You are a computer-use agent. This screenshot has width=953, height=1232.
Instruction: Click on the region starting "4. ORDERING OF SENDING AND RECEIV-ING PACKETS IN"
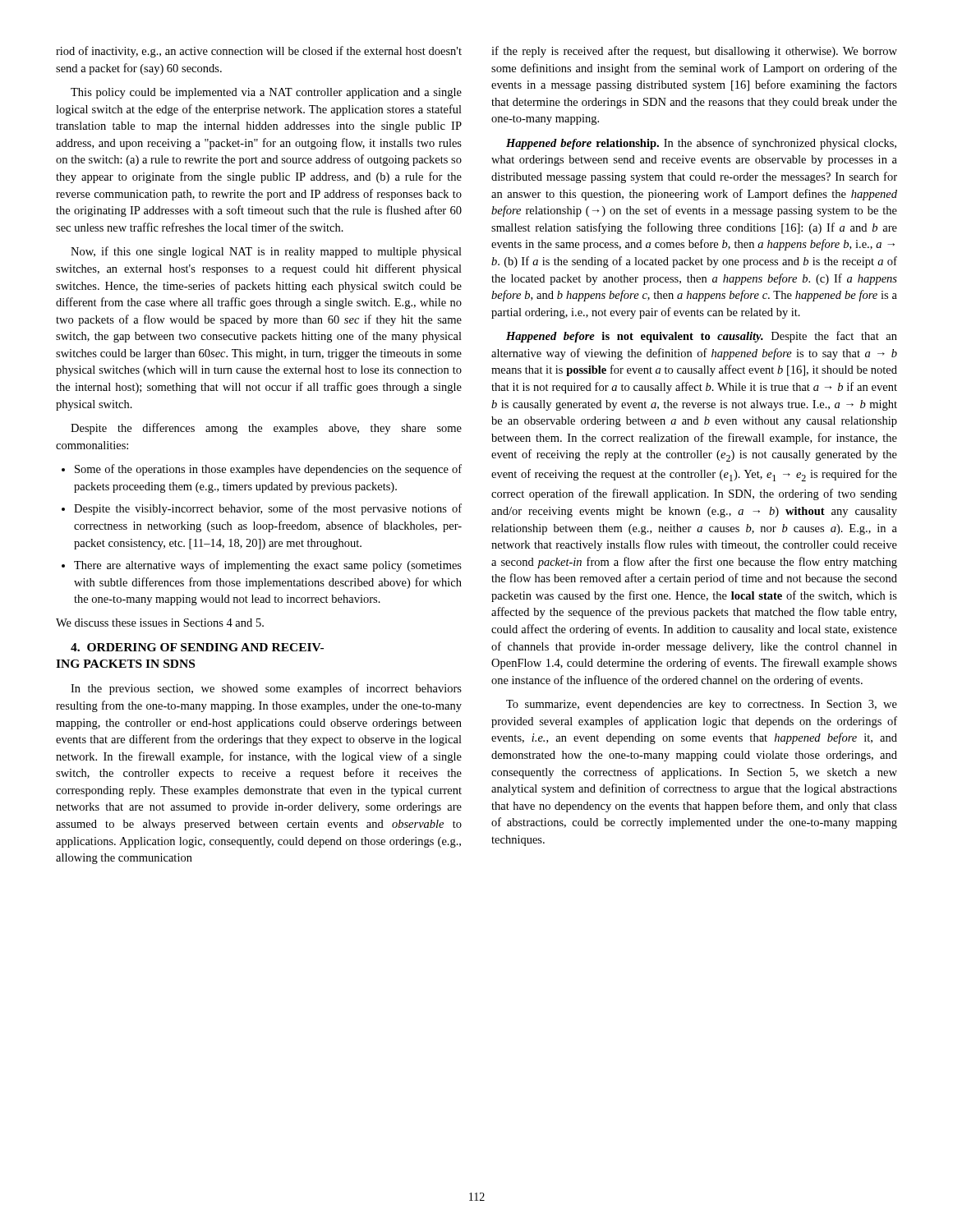tap(259, 656)
